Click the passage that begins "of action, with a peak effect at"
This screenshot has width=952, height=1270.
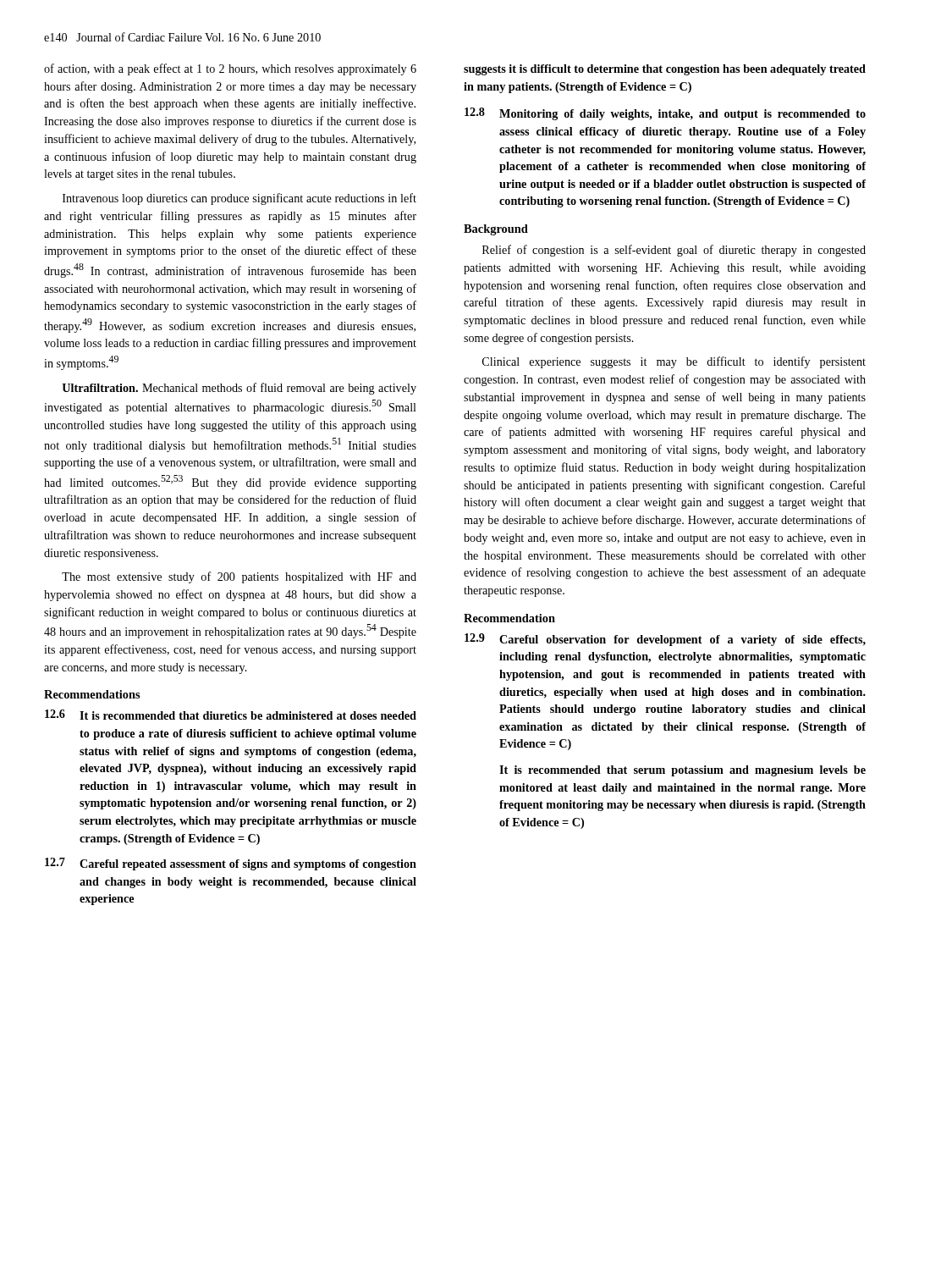coord(230,122)
